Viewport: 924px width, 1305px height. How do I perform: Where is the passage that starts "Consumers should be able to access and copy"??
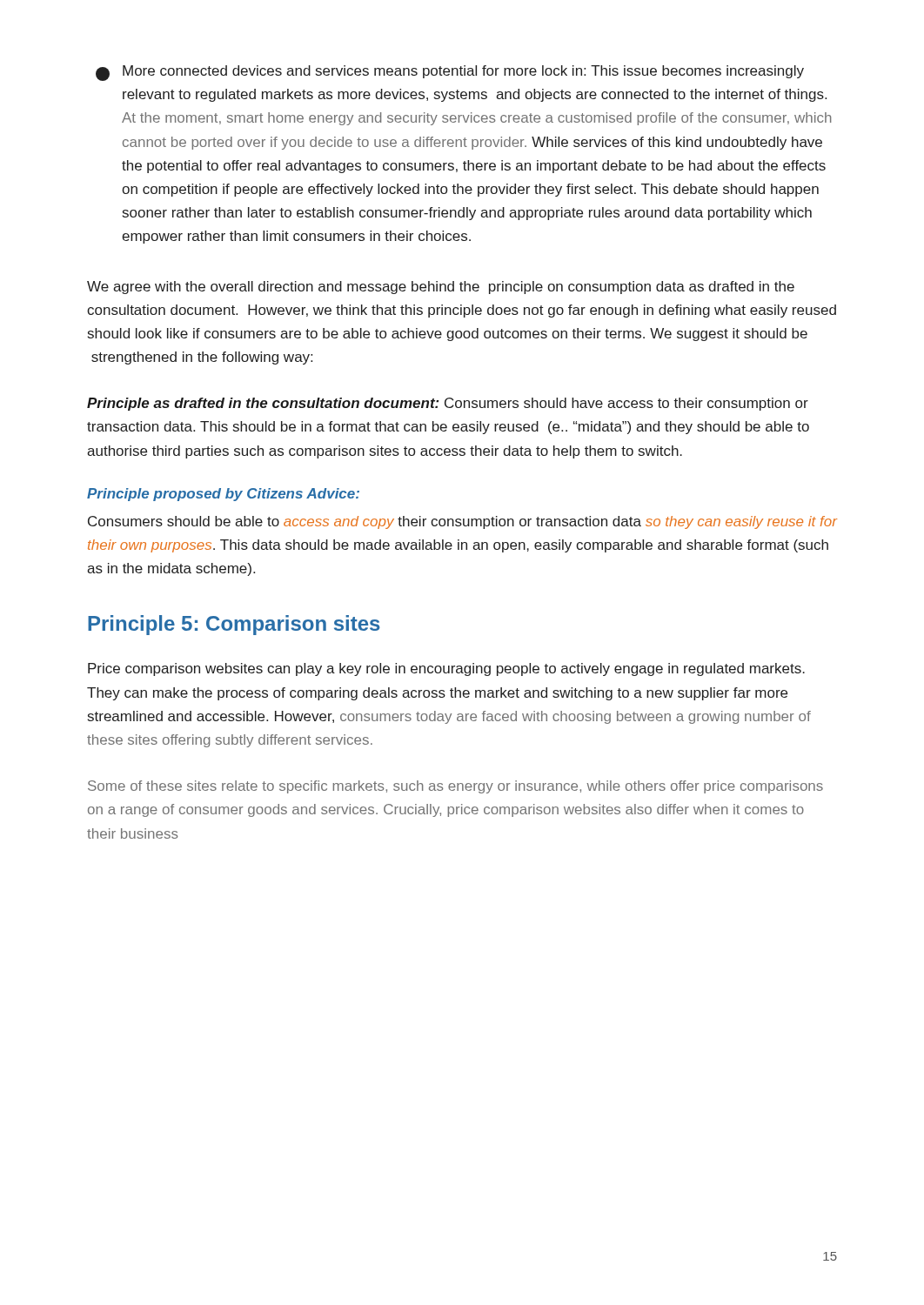pos(462,545)
